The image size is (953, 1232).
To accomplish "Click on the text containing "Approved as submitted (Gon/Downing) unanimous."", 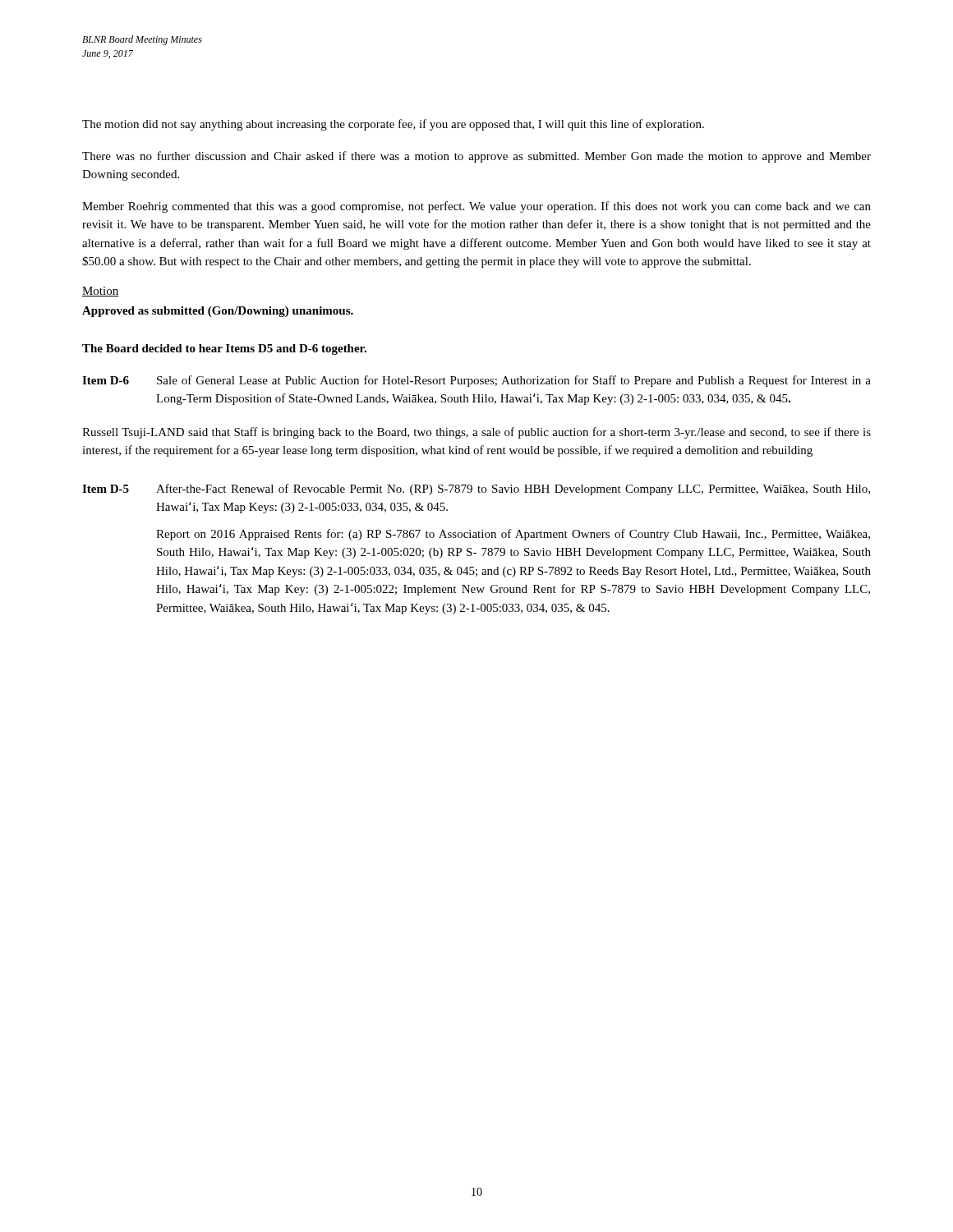I will coord(218,310).
